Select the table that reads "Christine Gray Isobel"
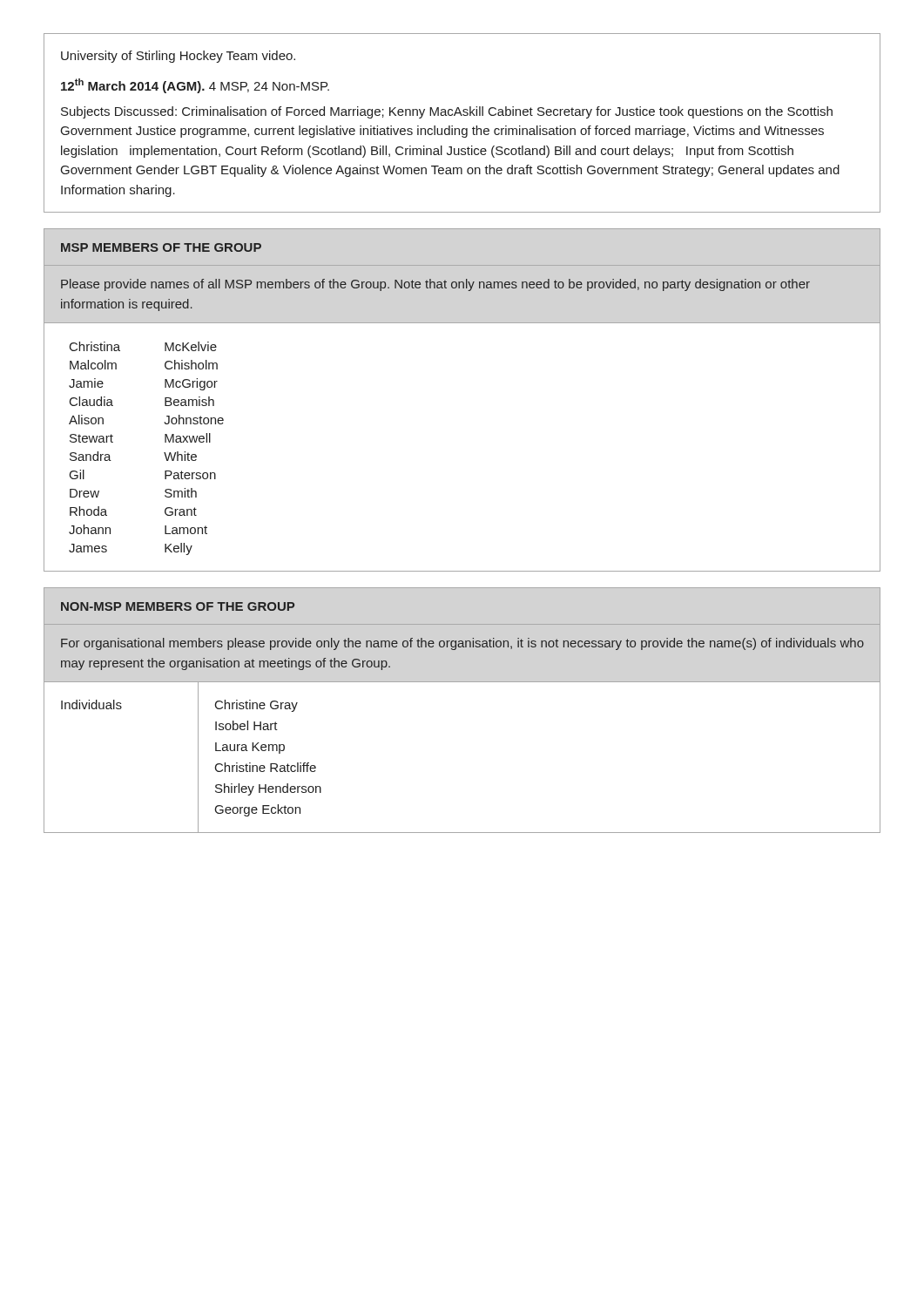The width and height of the screenshot is (924, 1307). point(462,757)
